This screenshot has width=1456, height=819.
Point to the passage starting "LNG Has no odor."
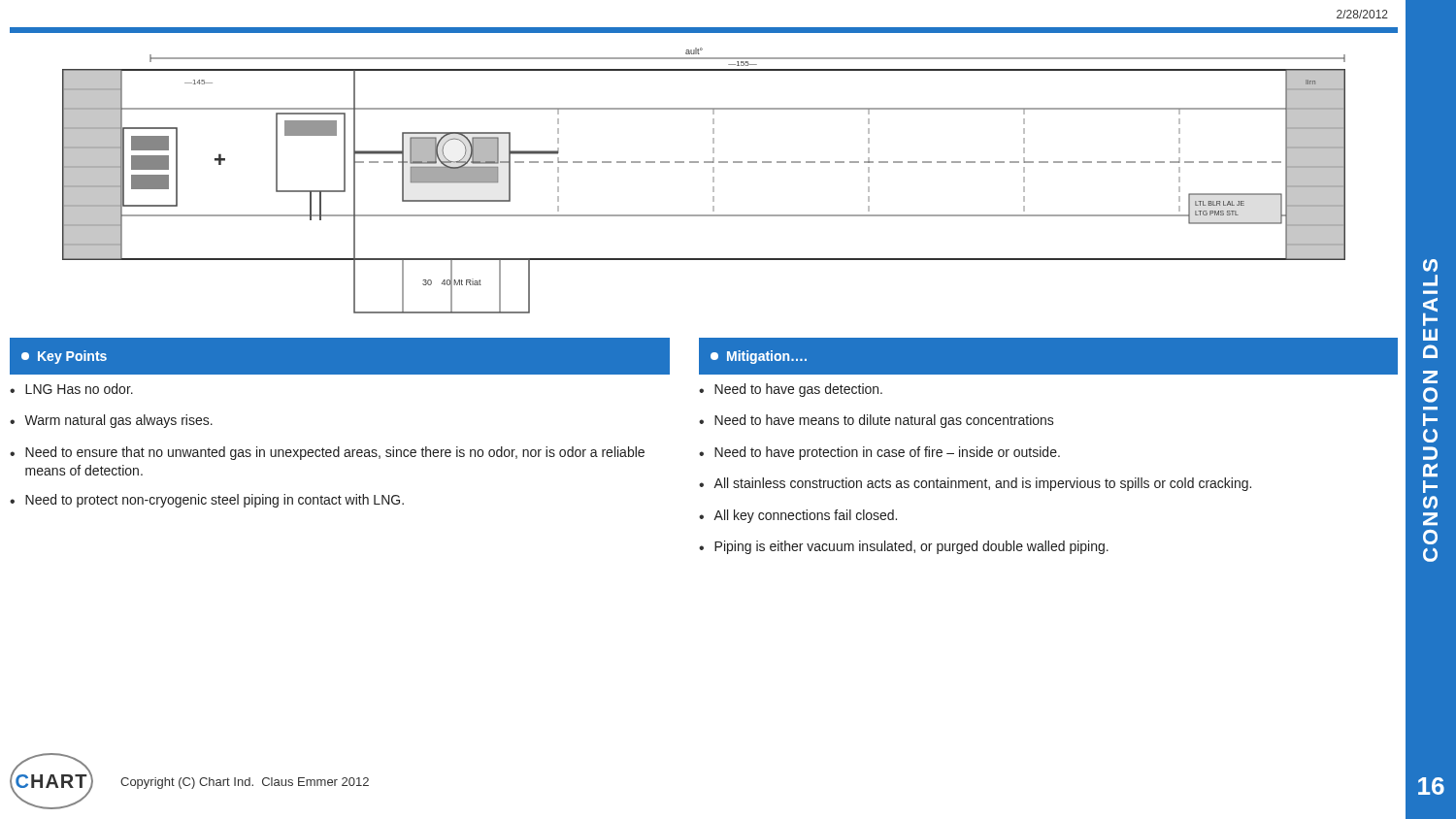point(79,389)
